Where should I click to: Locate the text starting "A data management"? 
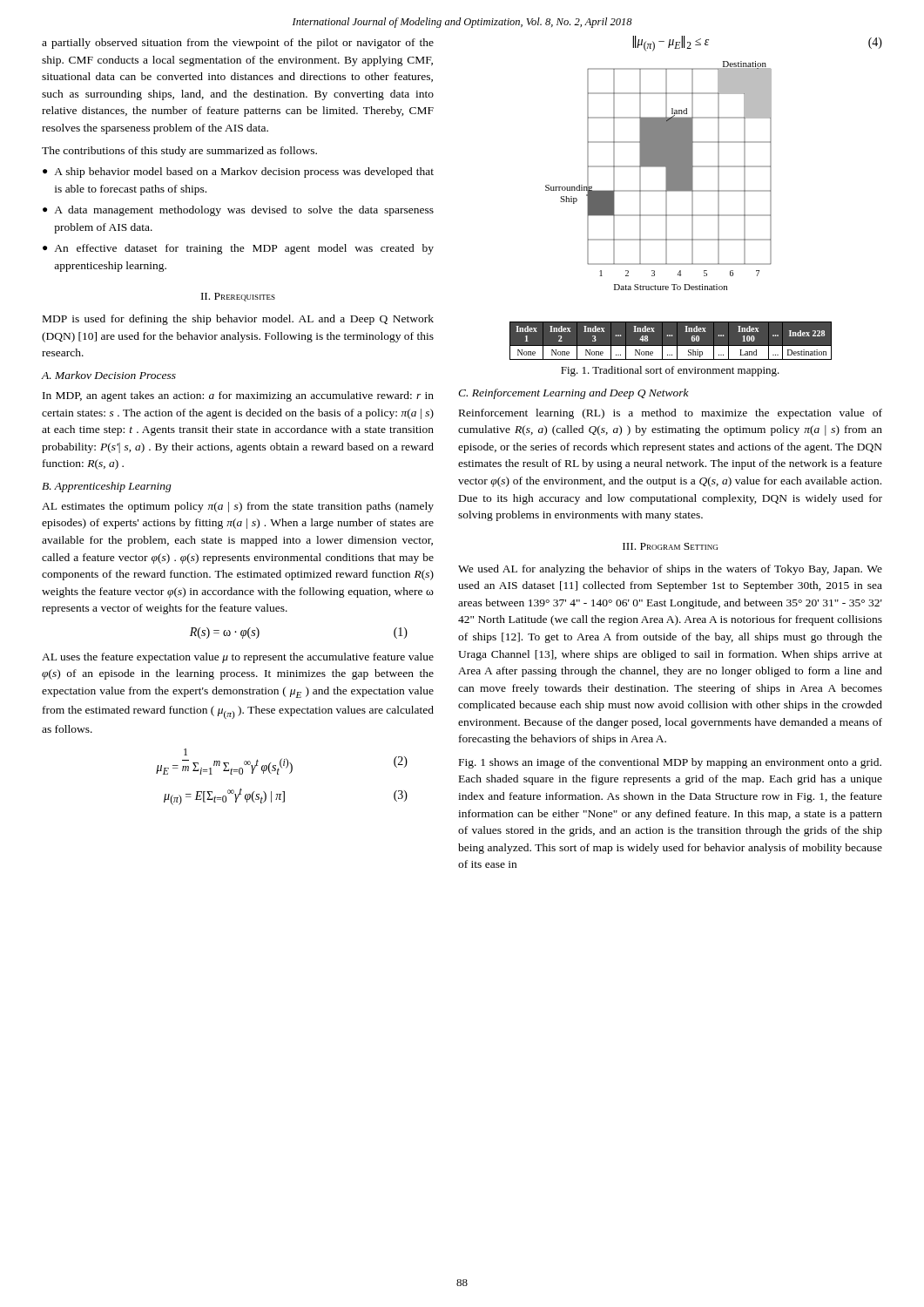pos(244,218)
